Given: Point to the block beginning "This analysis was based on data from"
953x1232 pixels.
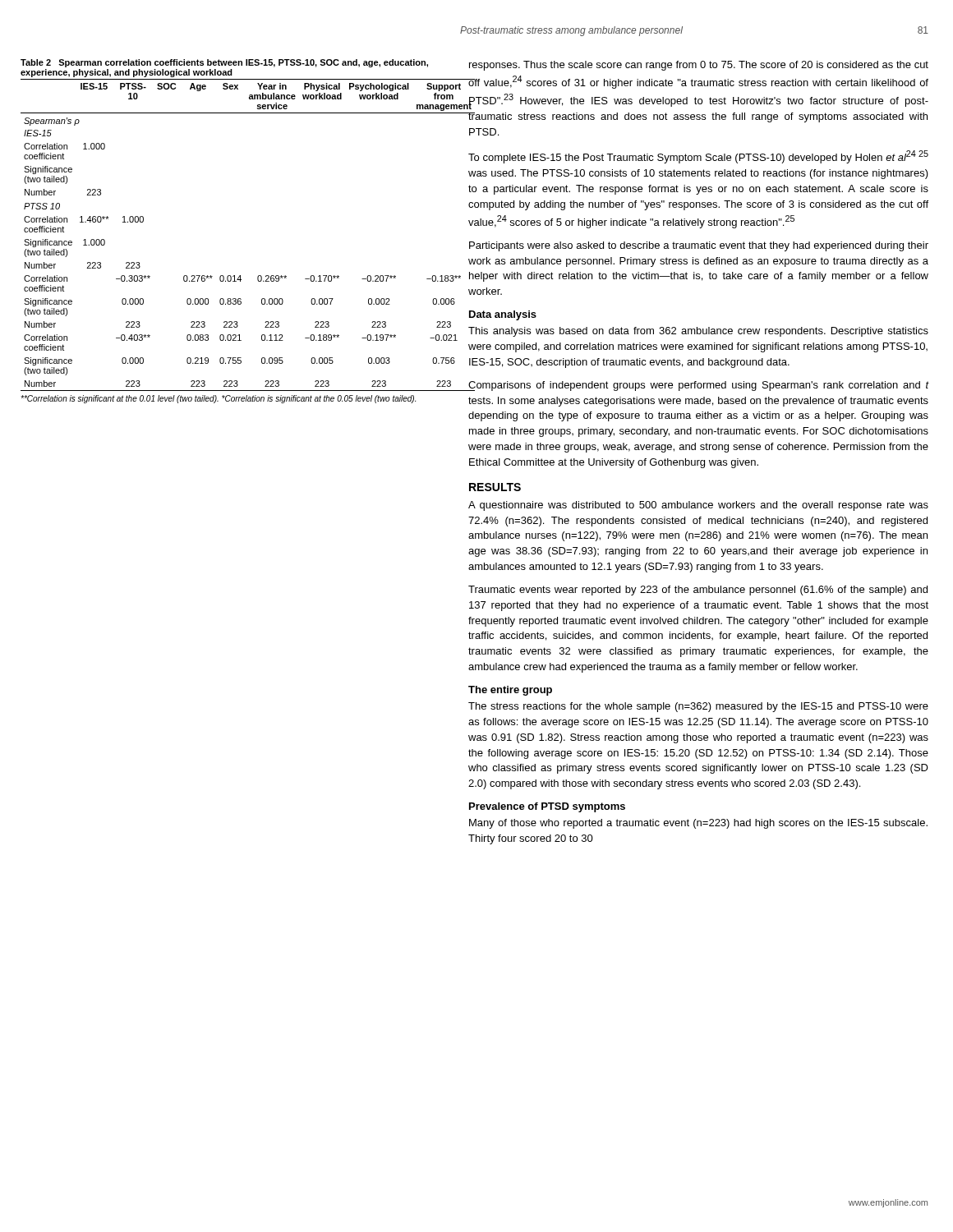Looking at the screenshot, I should point(698,346).
